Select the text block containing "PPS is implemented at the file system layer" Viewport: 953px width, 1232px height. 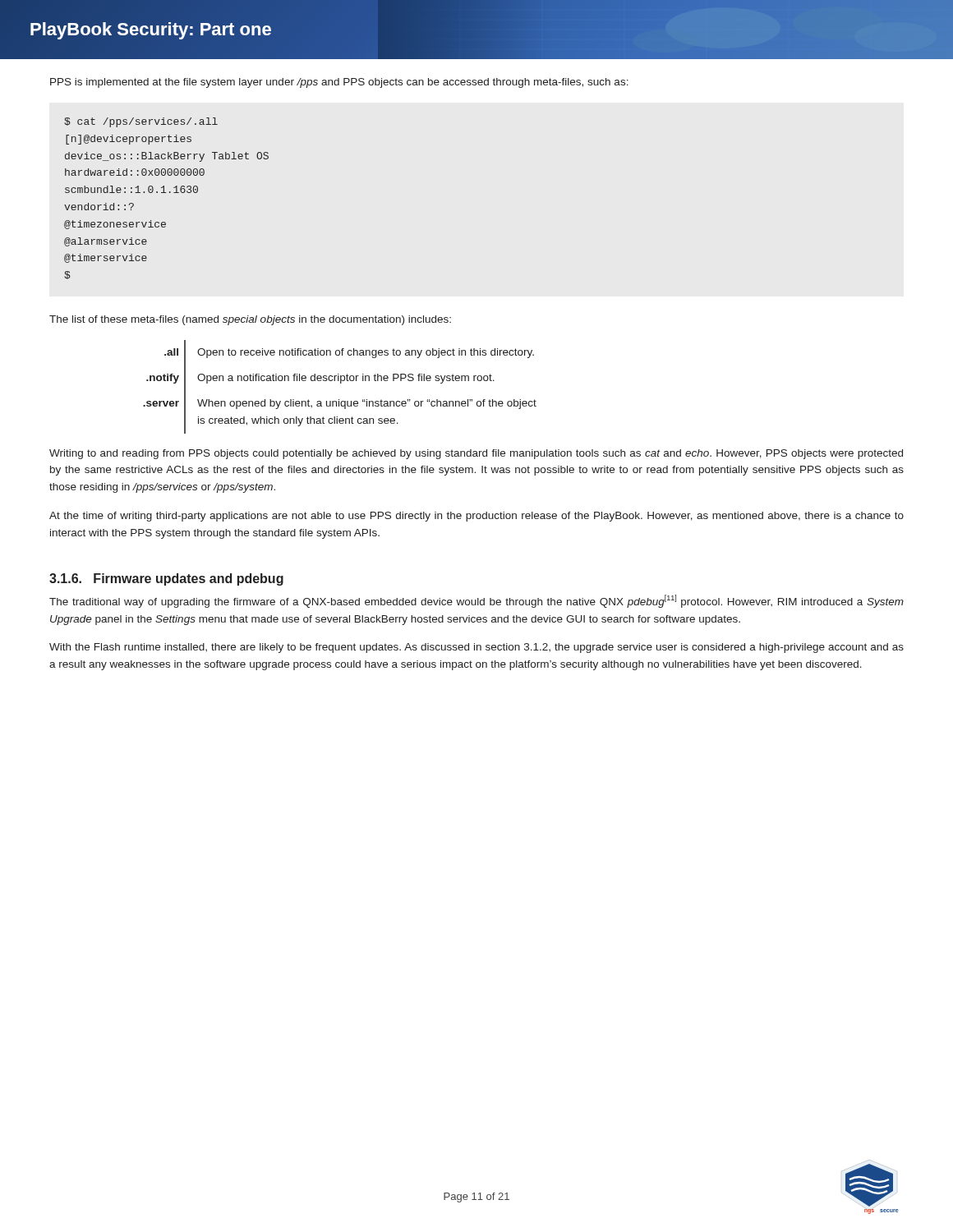(x=339, y=82)
